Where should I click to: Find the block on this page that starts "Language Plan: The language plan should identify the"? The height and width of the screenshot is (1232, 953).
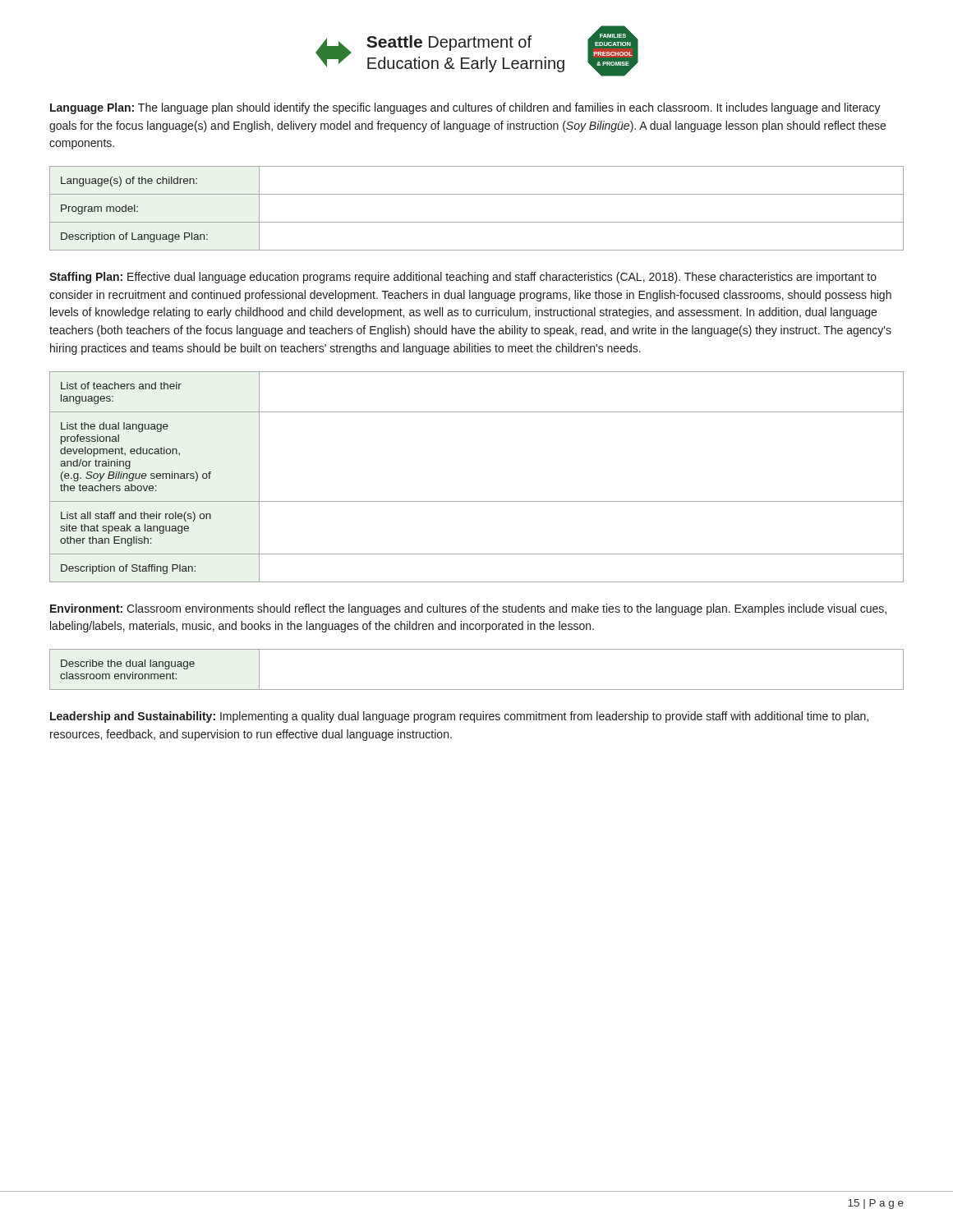tap(468, 125)
